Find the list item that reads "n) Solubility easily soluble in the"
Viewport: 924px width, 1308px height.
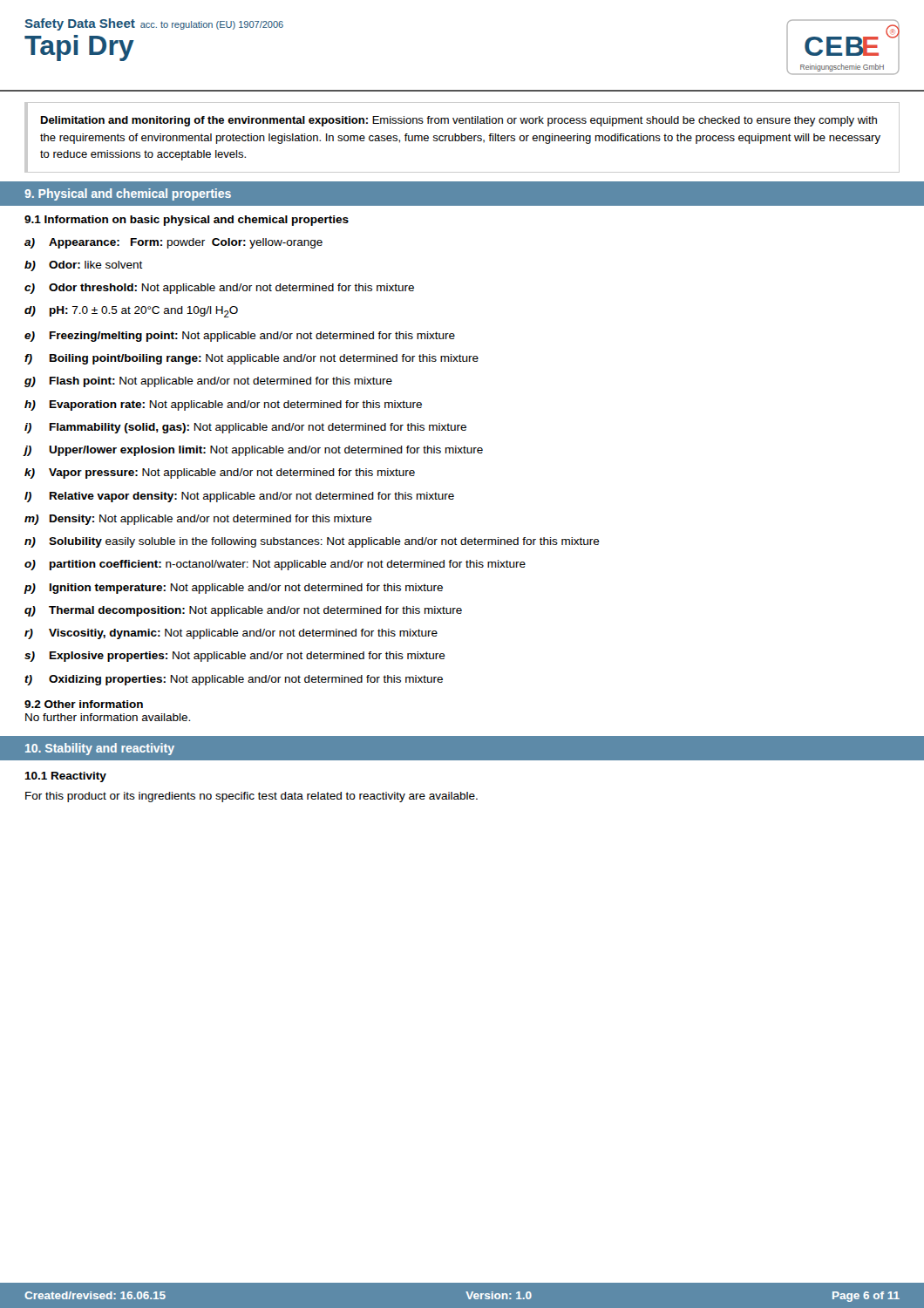pos(462,542)
